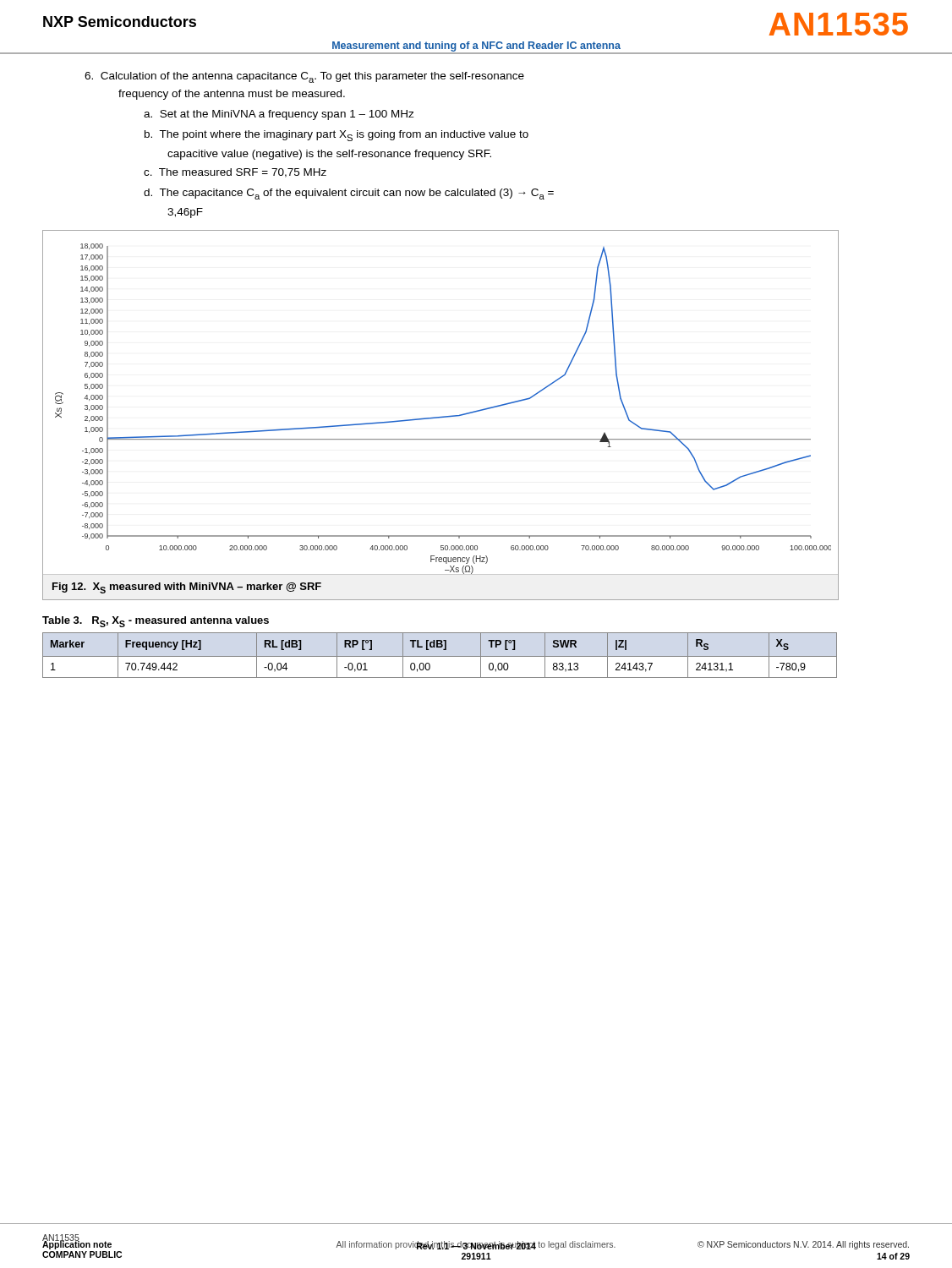Screen dimensions: 1268x952
Task: Navigate to the text starting "c. The measured"
Action: (235, 172)
